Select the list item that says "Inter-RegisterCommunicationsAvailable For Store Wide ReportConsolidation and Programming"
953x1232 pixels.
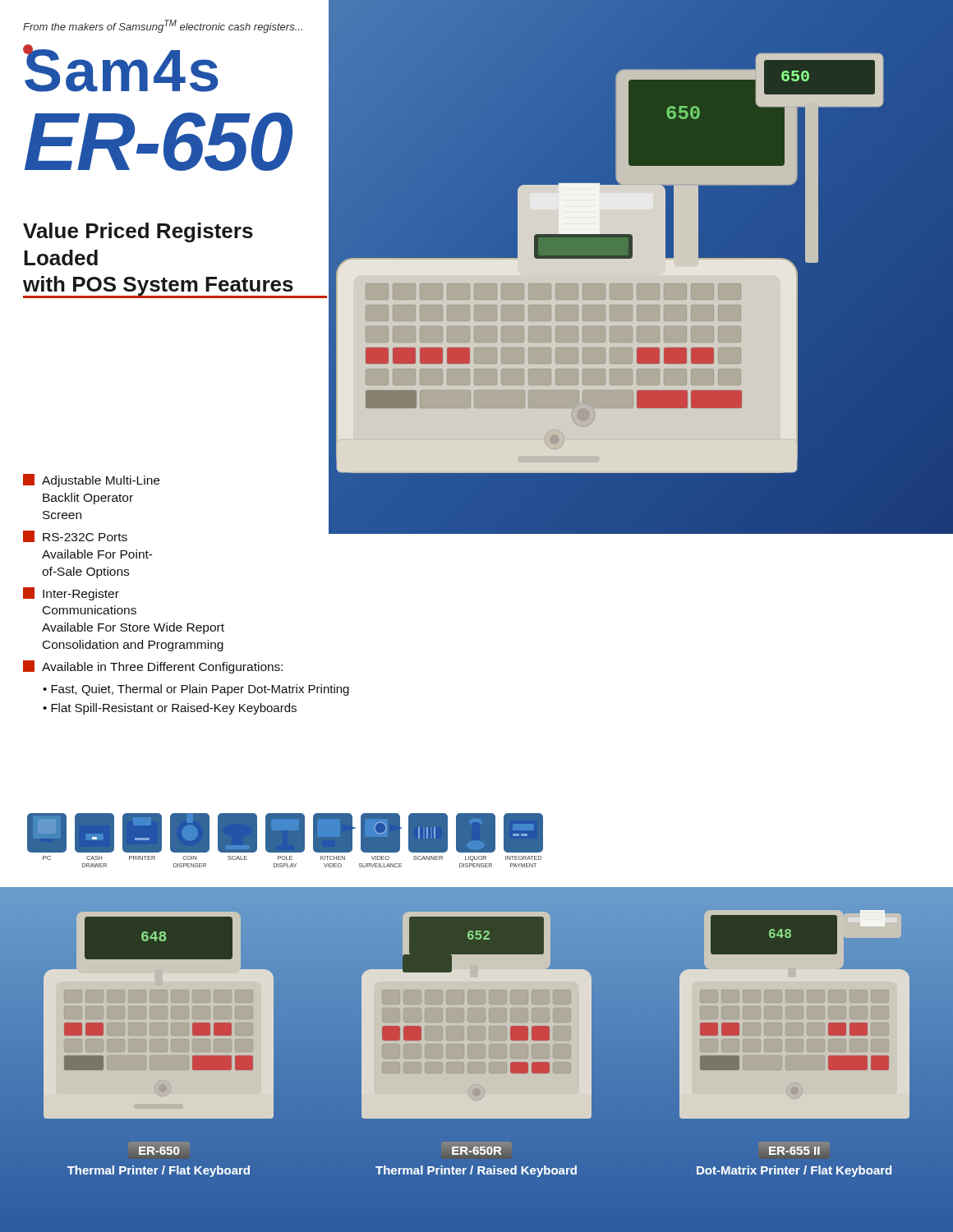tap(124, 620)
